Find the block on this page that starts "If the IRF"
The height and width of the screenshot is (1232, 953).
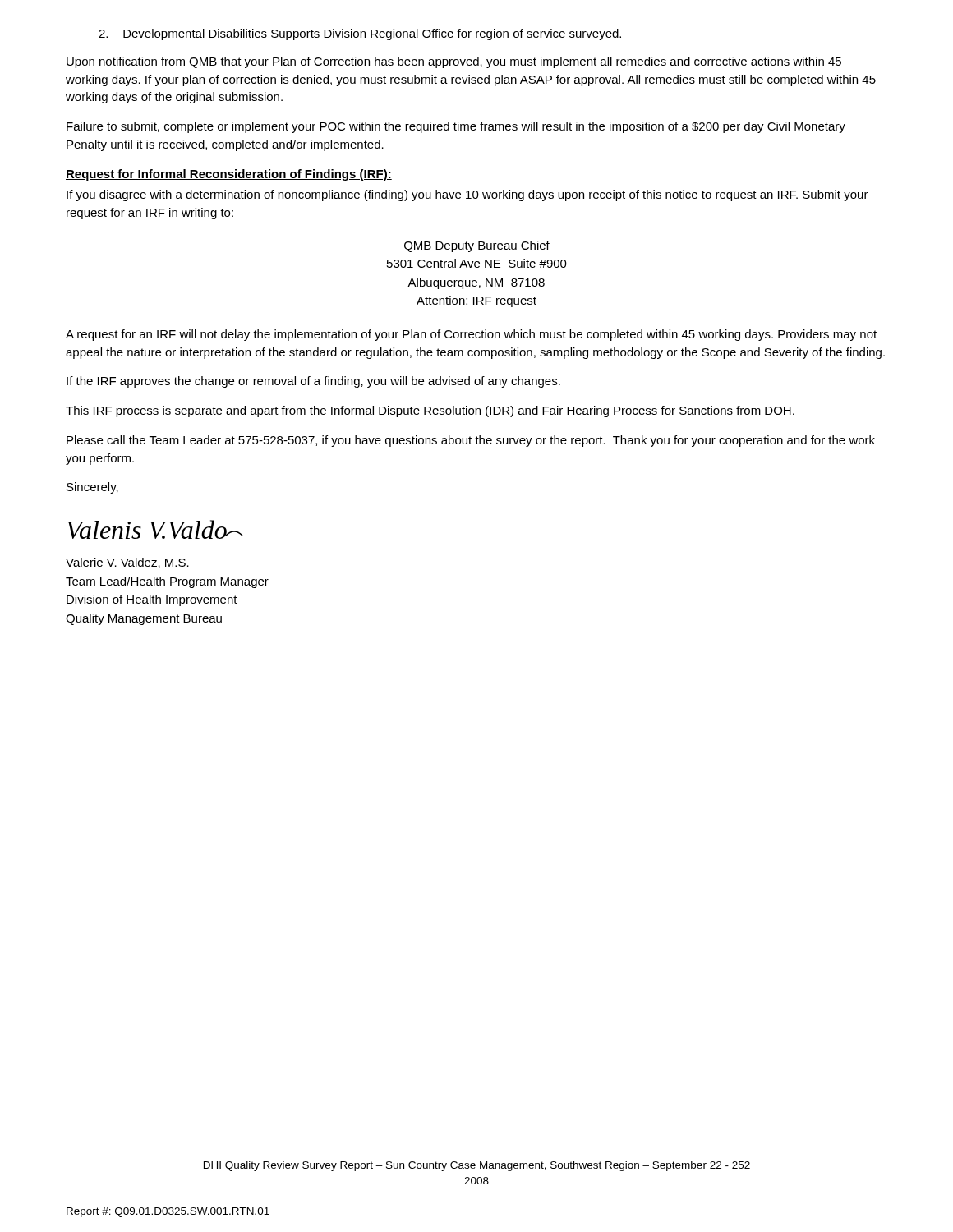[x=313, y=381]
